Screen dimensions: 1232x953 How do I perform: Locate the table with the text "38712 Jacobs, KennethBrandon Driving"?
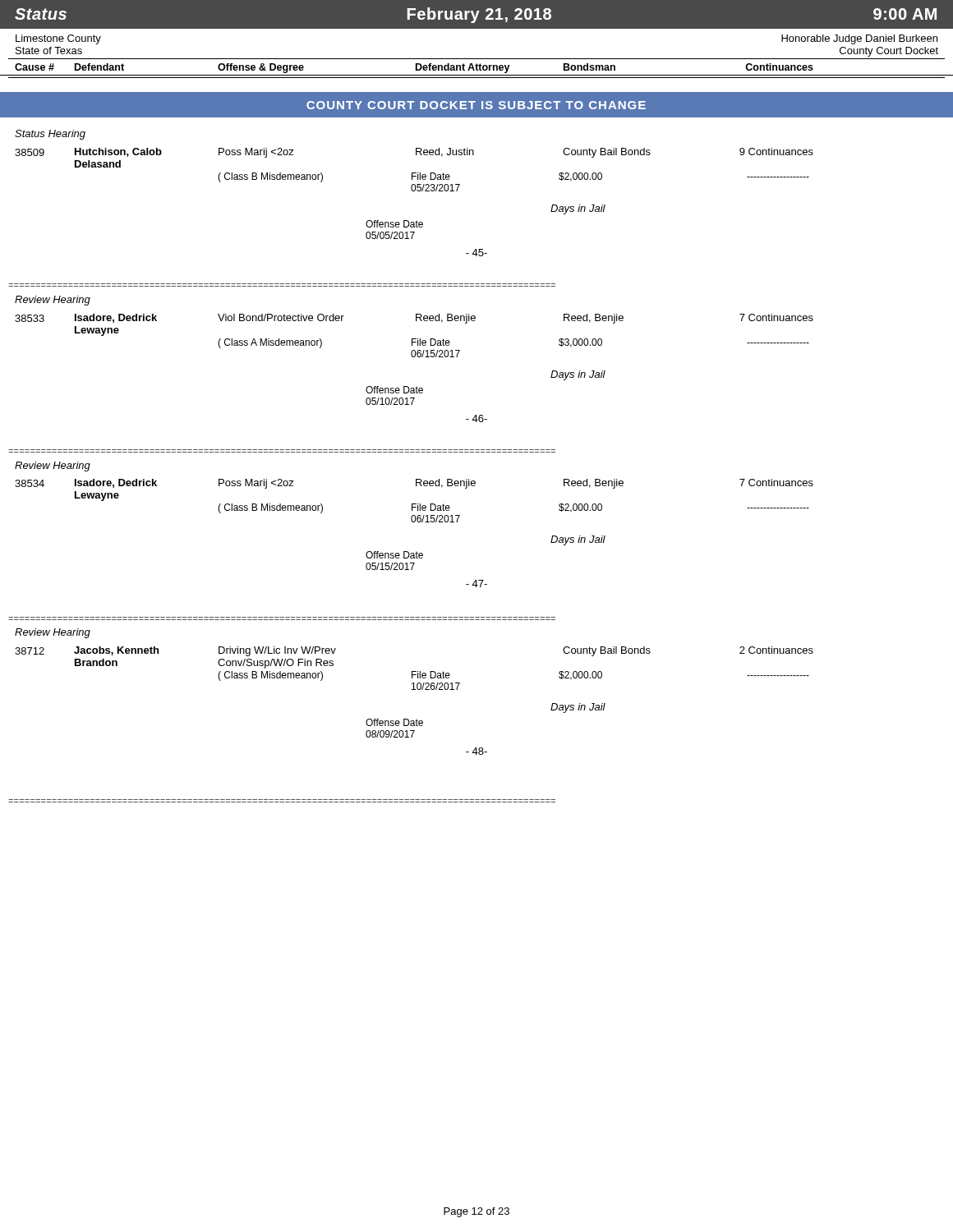(x=476, y=701)
